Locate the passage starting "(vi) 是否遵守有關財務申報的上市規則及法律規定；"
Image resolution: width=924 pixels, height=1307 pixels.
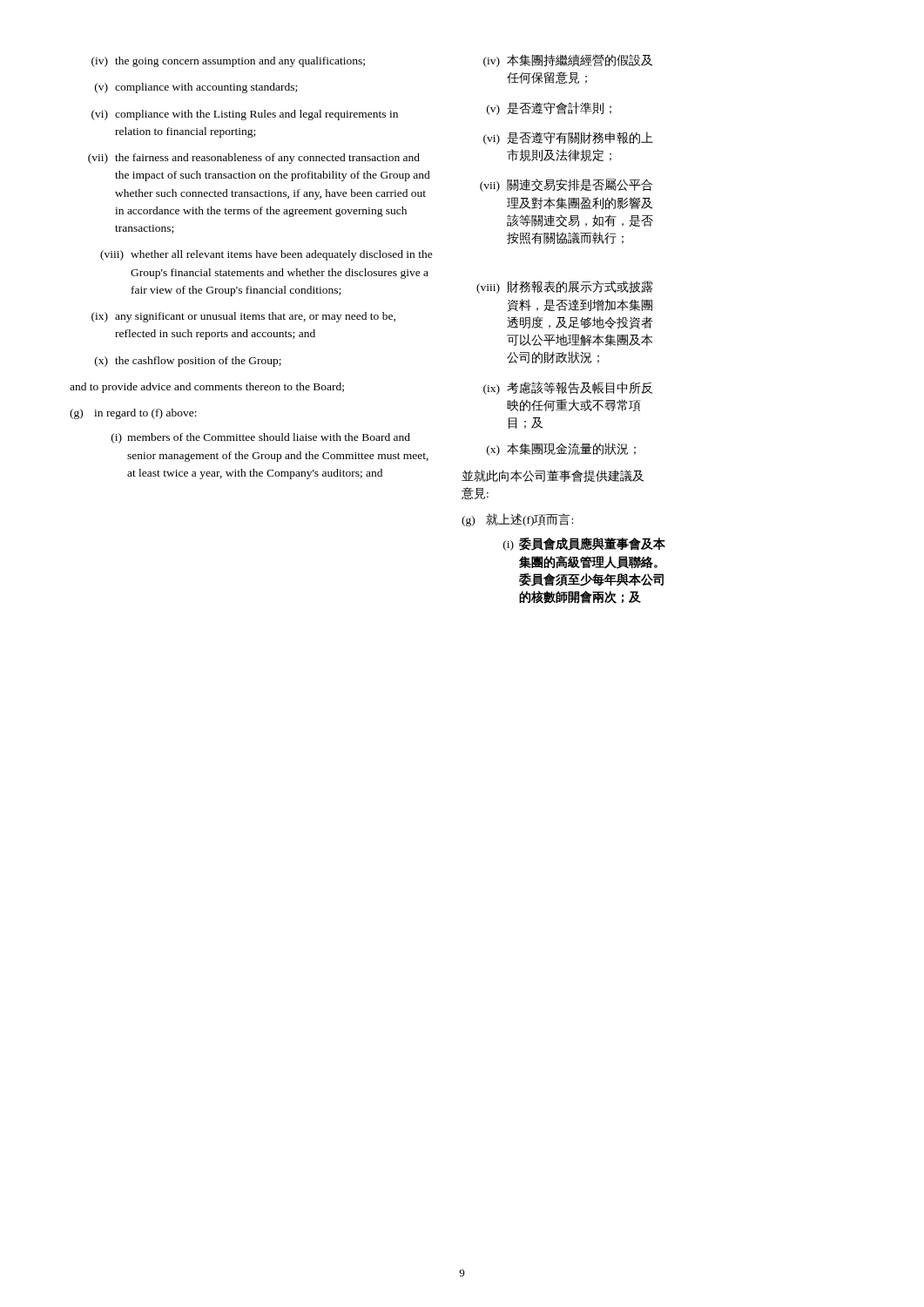[658, 147]
